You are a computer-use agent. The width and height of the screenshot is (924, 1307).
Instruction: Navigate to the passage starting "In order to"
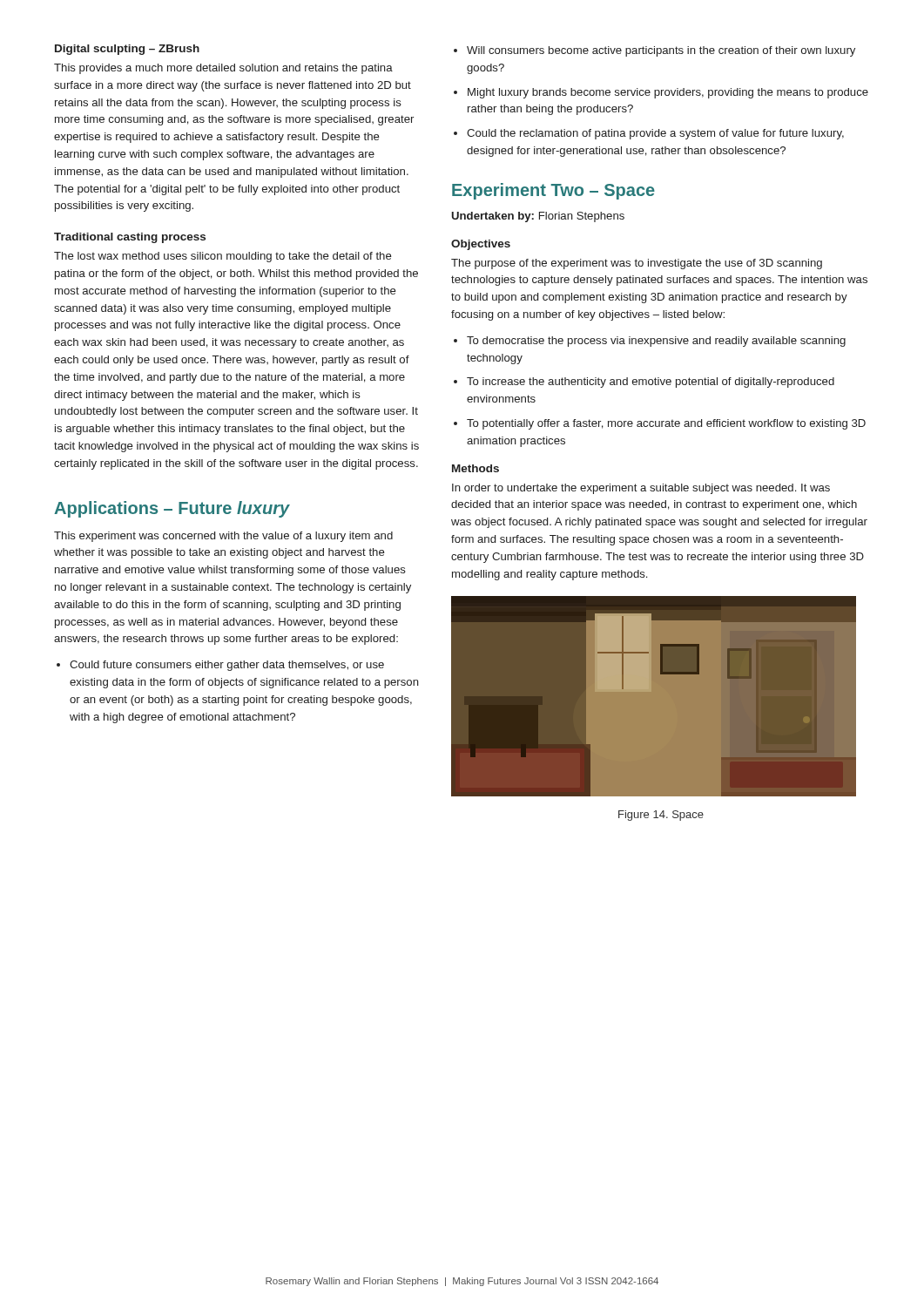(x=661, y=531)
